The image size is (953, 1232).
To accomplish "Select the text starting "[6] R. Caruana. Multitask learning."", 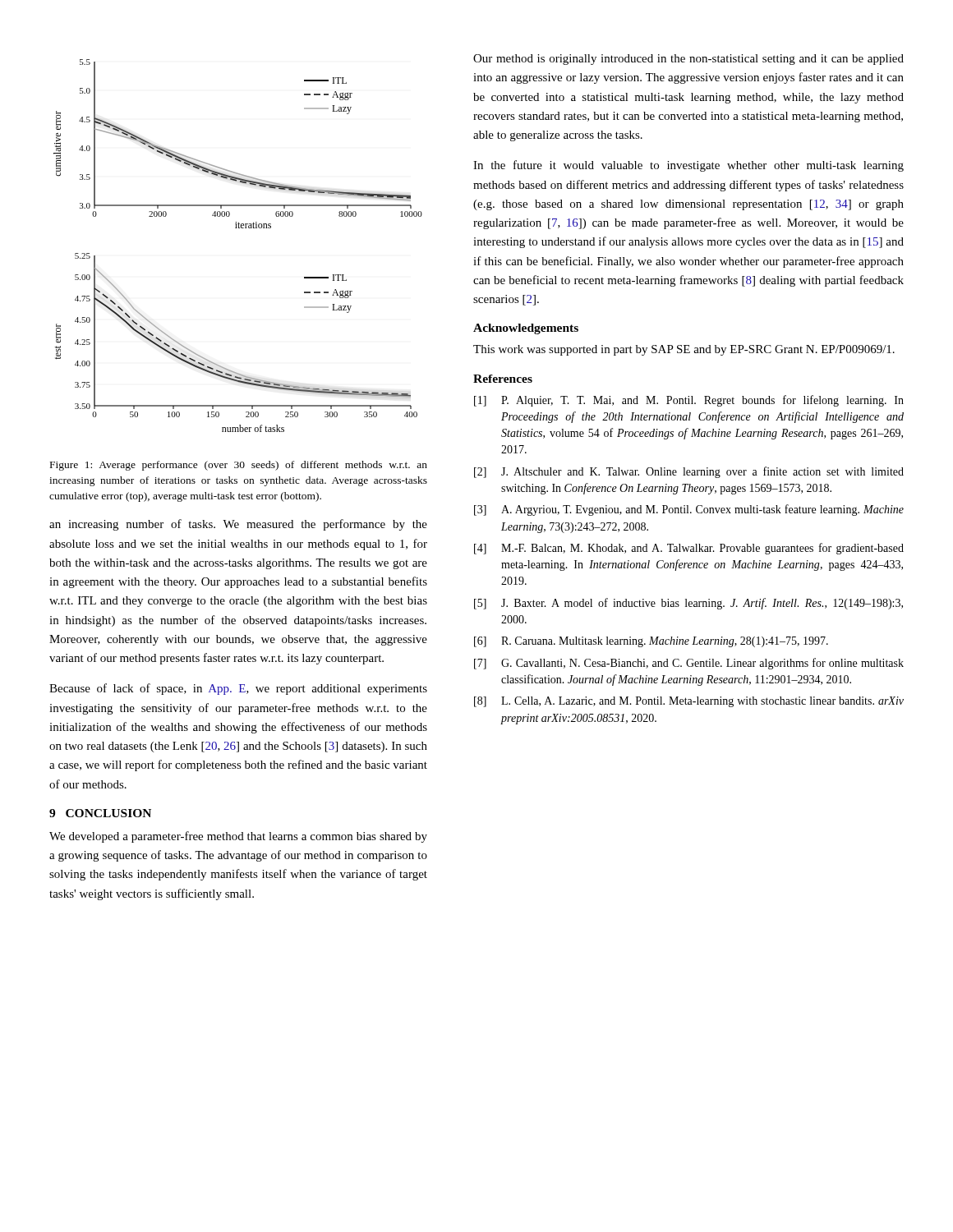I will 688,642.
